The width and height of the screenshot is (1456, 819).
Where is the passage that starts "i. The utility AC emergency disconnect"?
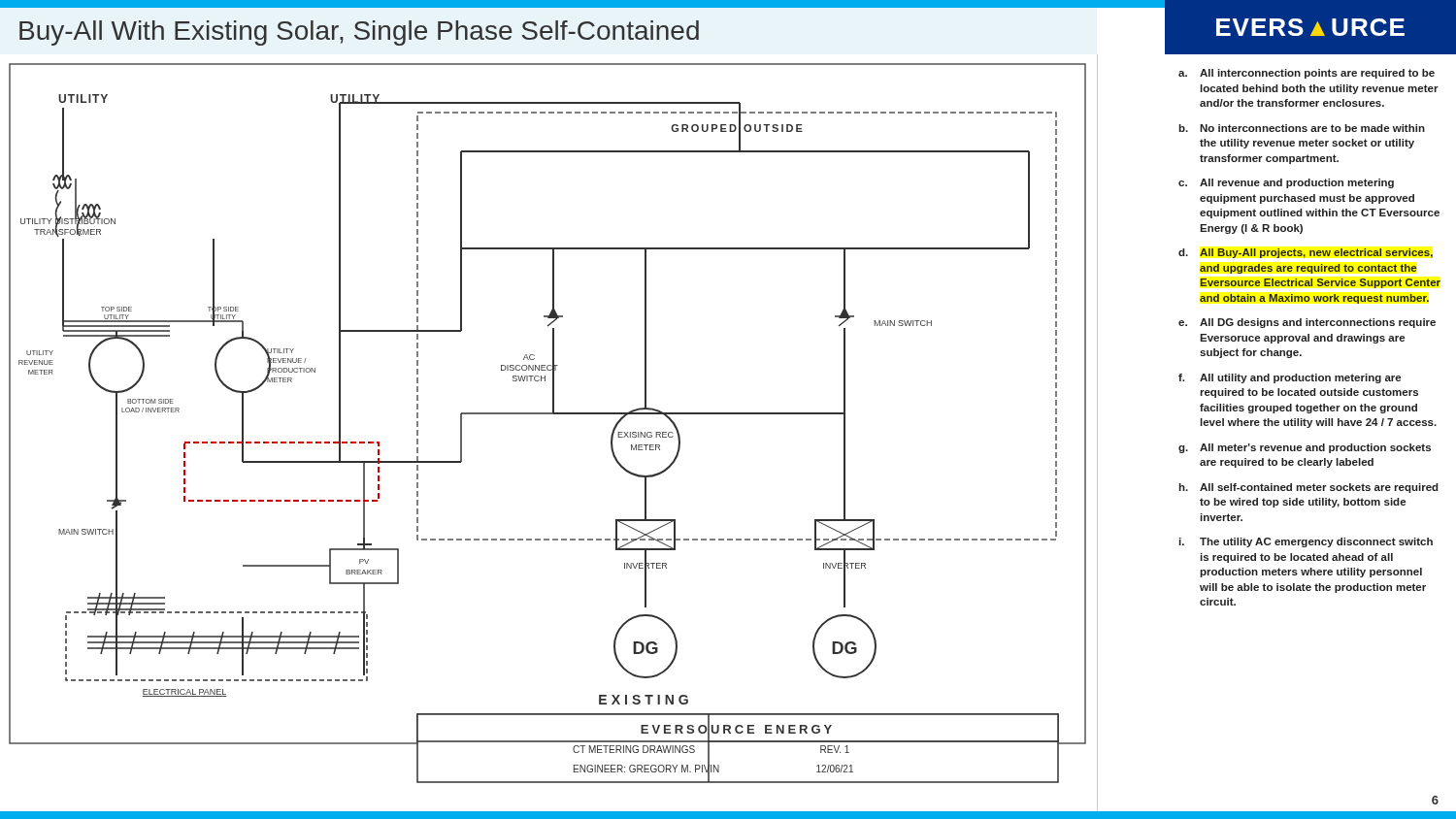pyautogui.click(x=1310, y=573)
